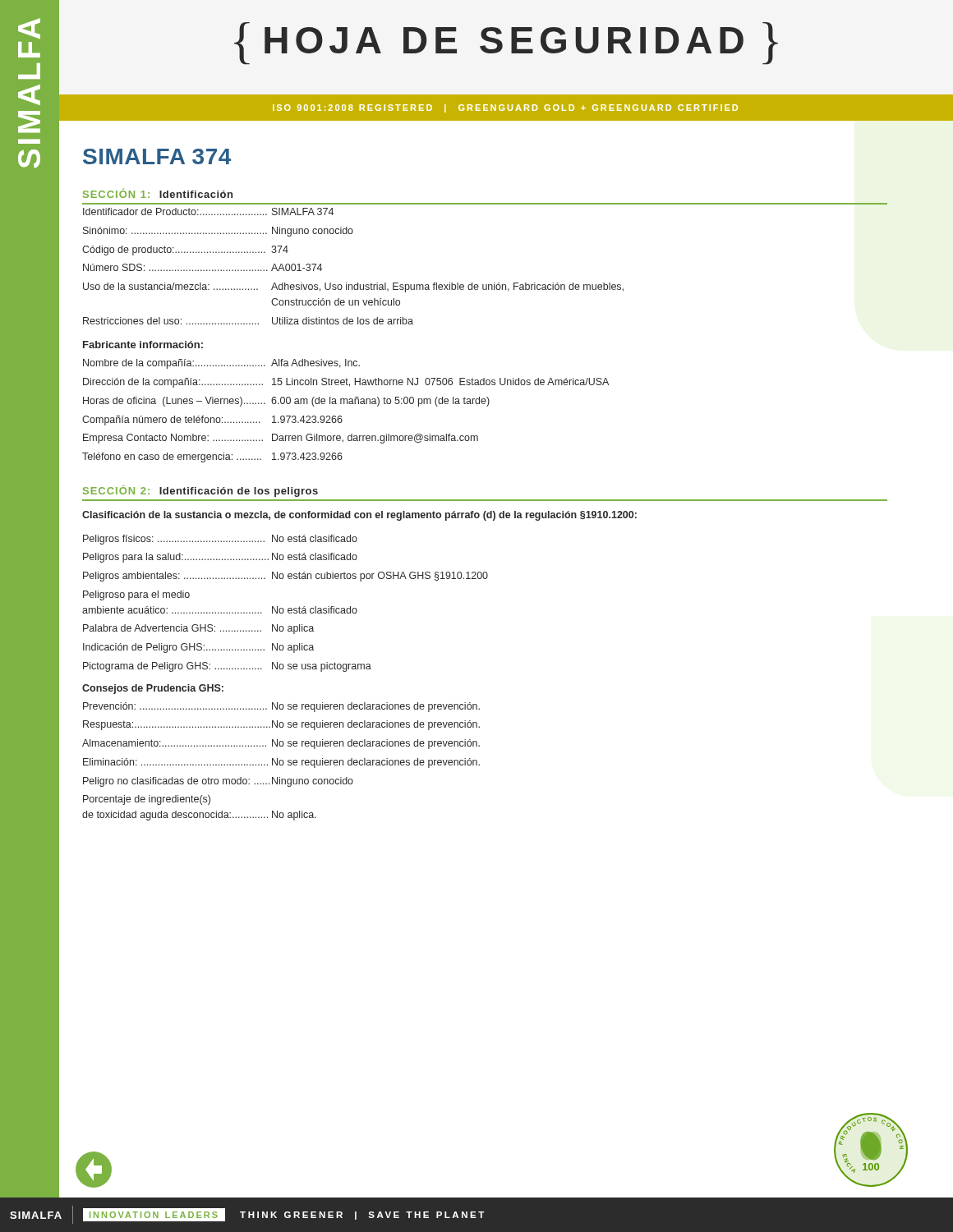
Task: Find the text starting "Horas de oficina (Lunes – Viernes)........ 6.00"
Action: pos(485,401)
